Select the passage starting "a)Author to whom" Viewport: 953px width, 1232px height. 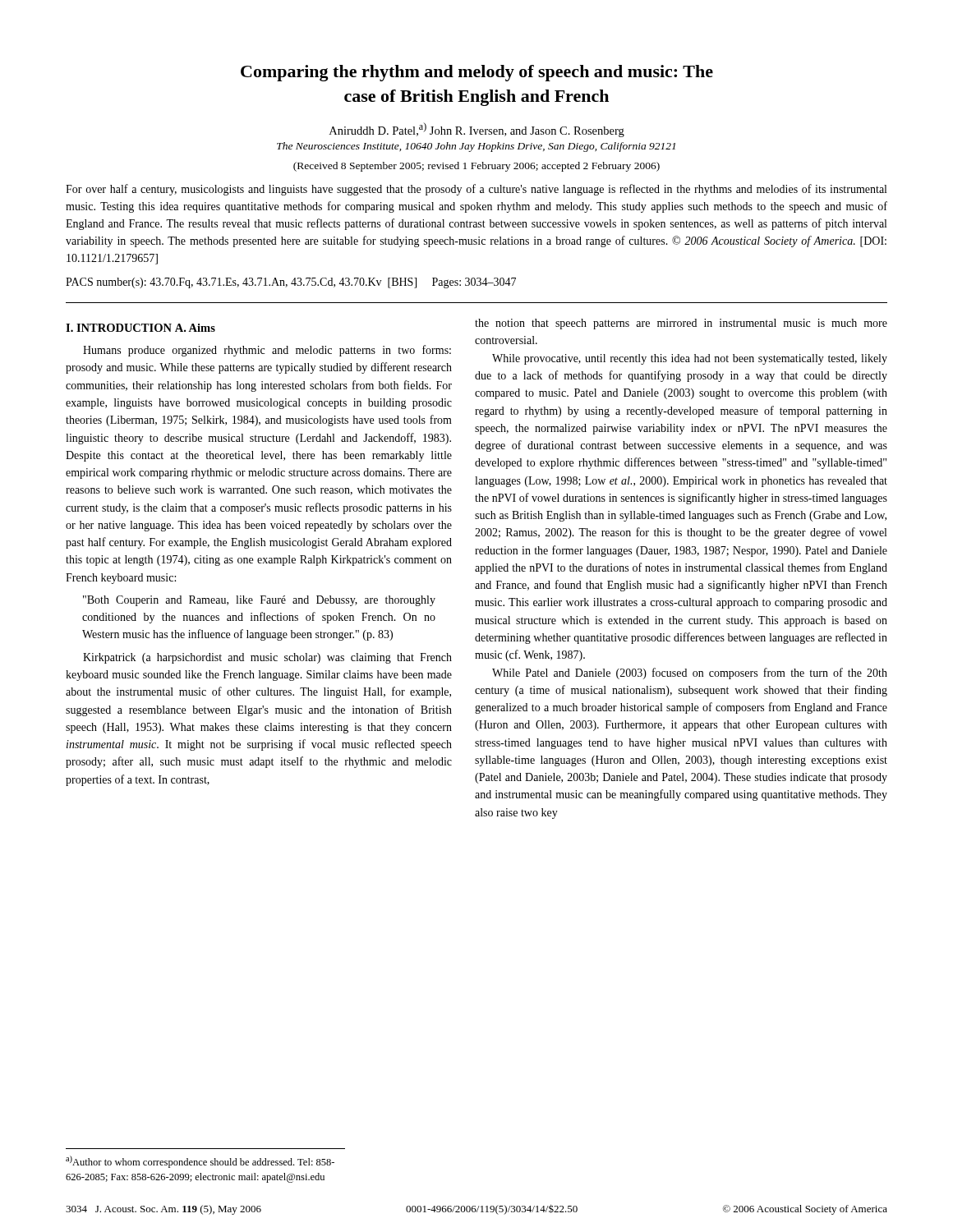200,1168
